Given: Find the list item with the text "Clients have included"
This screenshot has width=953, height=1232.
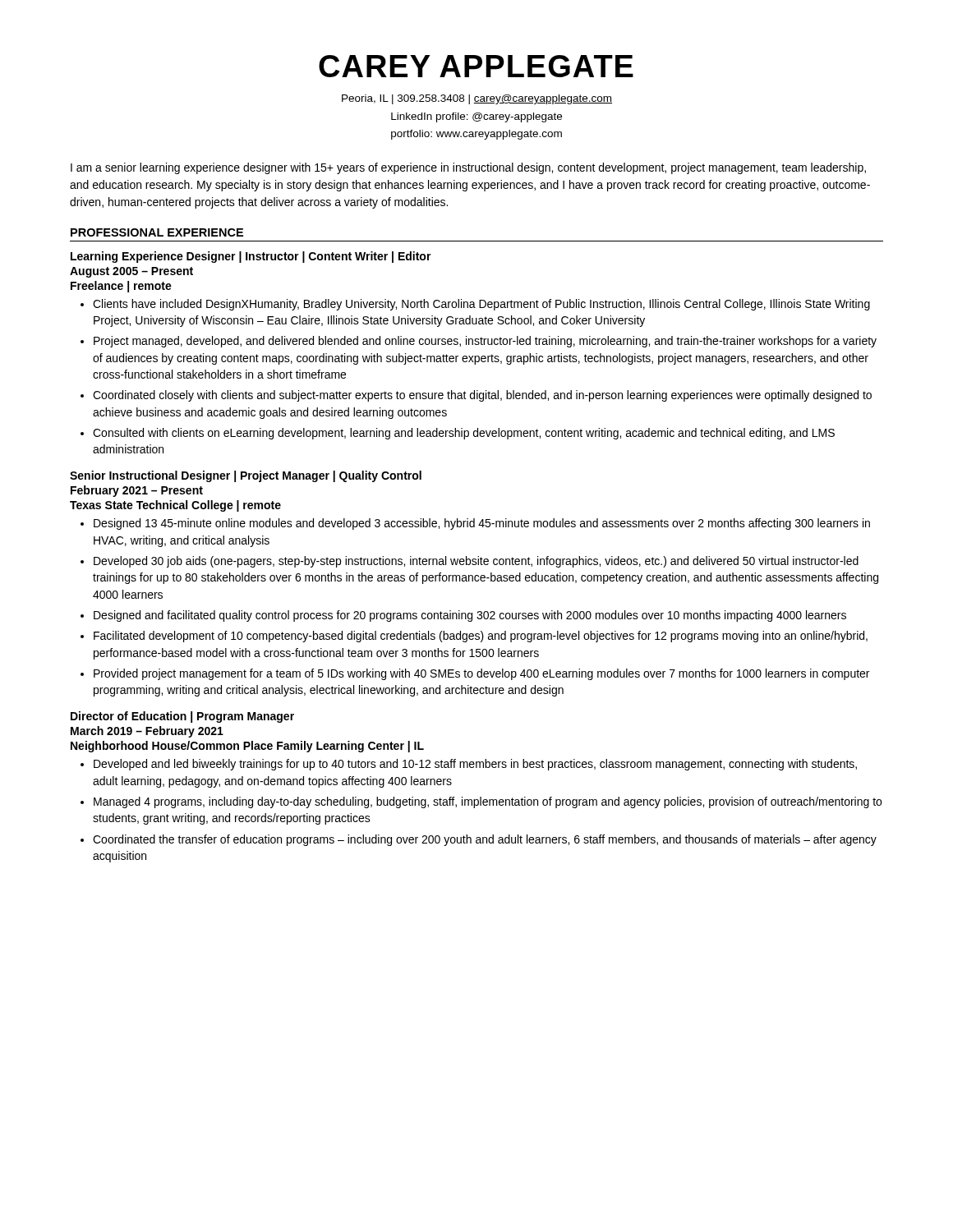Looking at the screenshot, I should (x=482, y=312).
